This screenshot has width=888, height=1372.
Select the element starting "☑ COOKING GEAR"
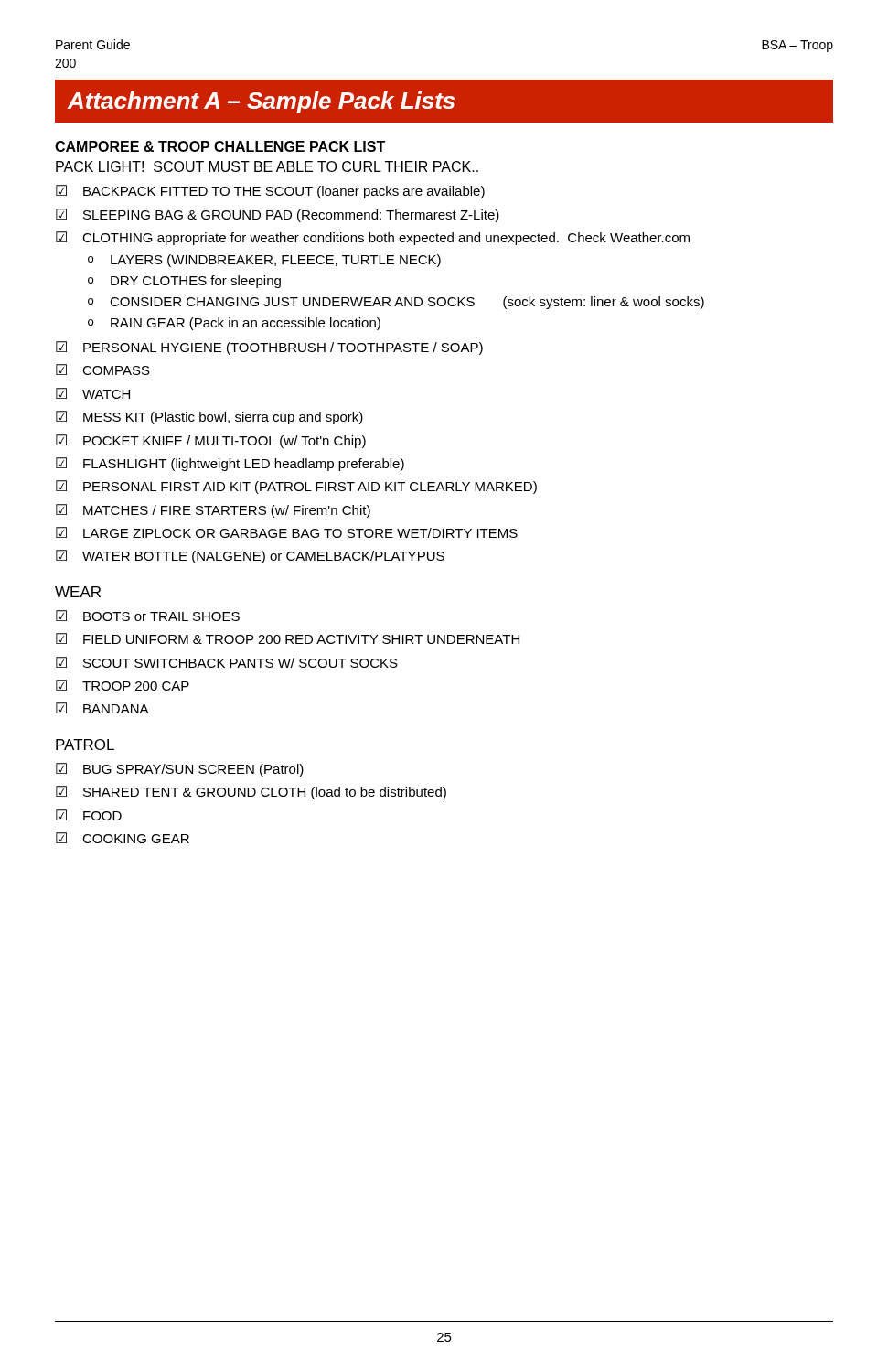pos(122,839)
